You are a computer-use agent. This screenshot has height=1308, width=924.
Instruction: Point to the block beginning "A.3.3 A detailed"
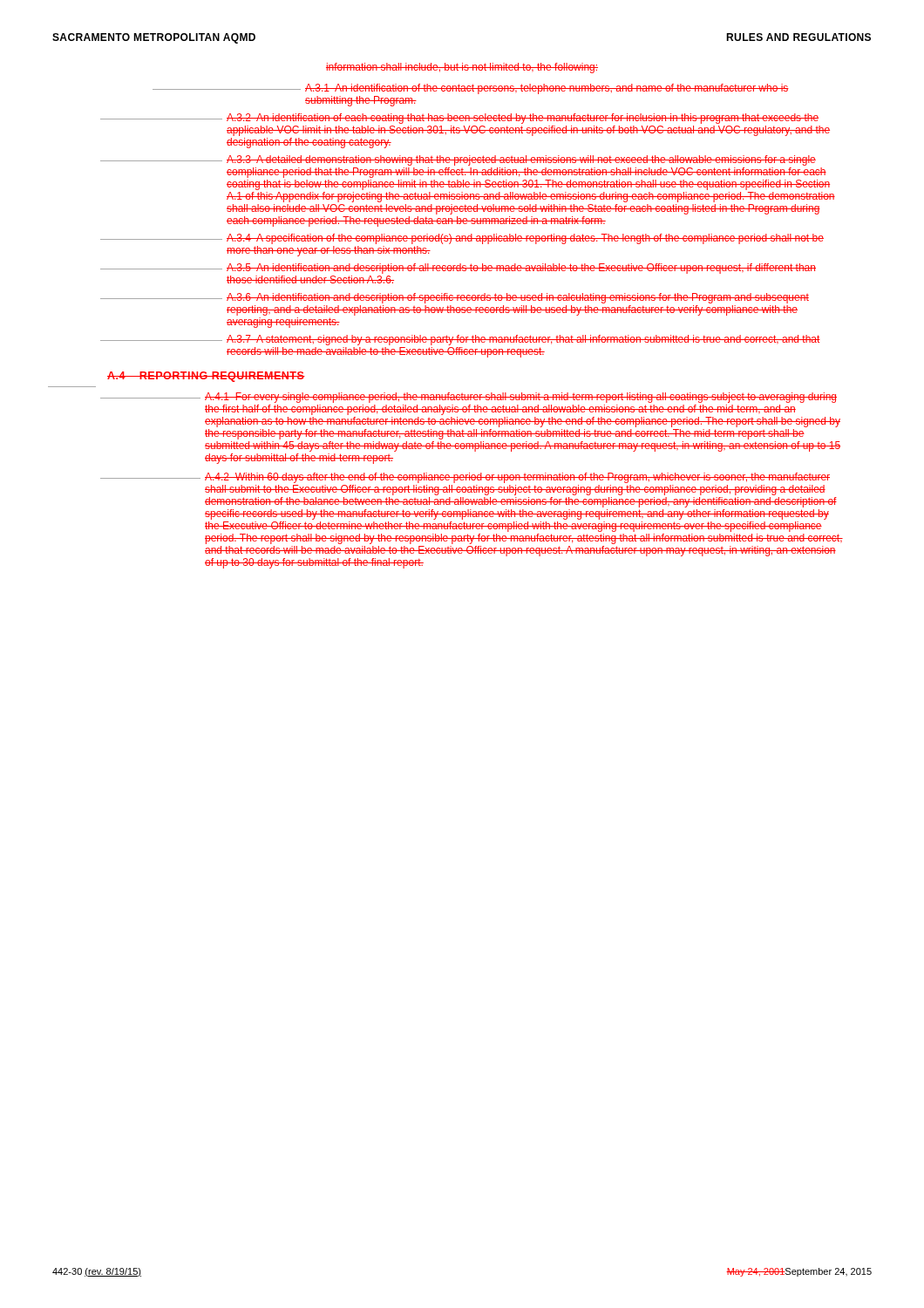tap(531, 190)
